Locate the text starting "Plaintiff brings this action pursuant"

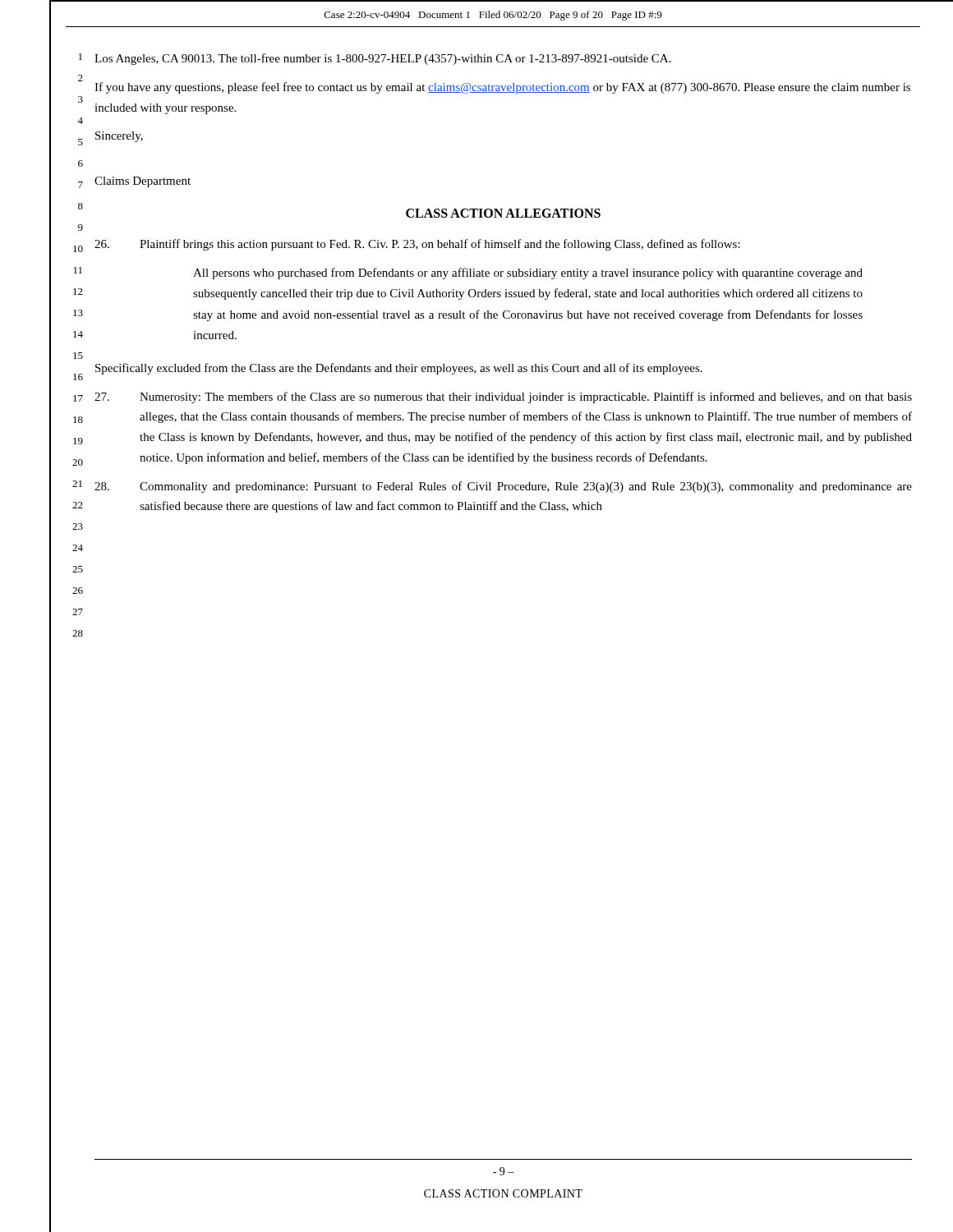[x=503, y=244]
